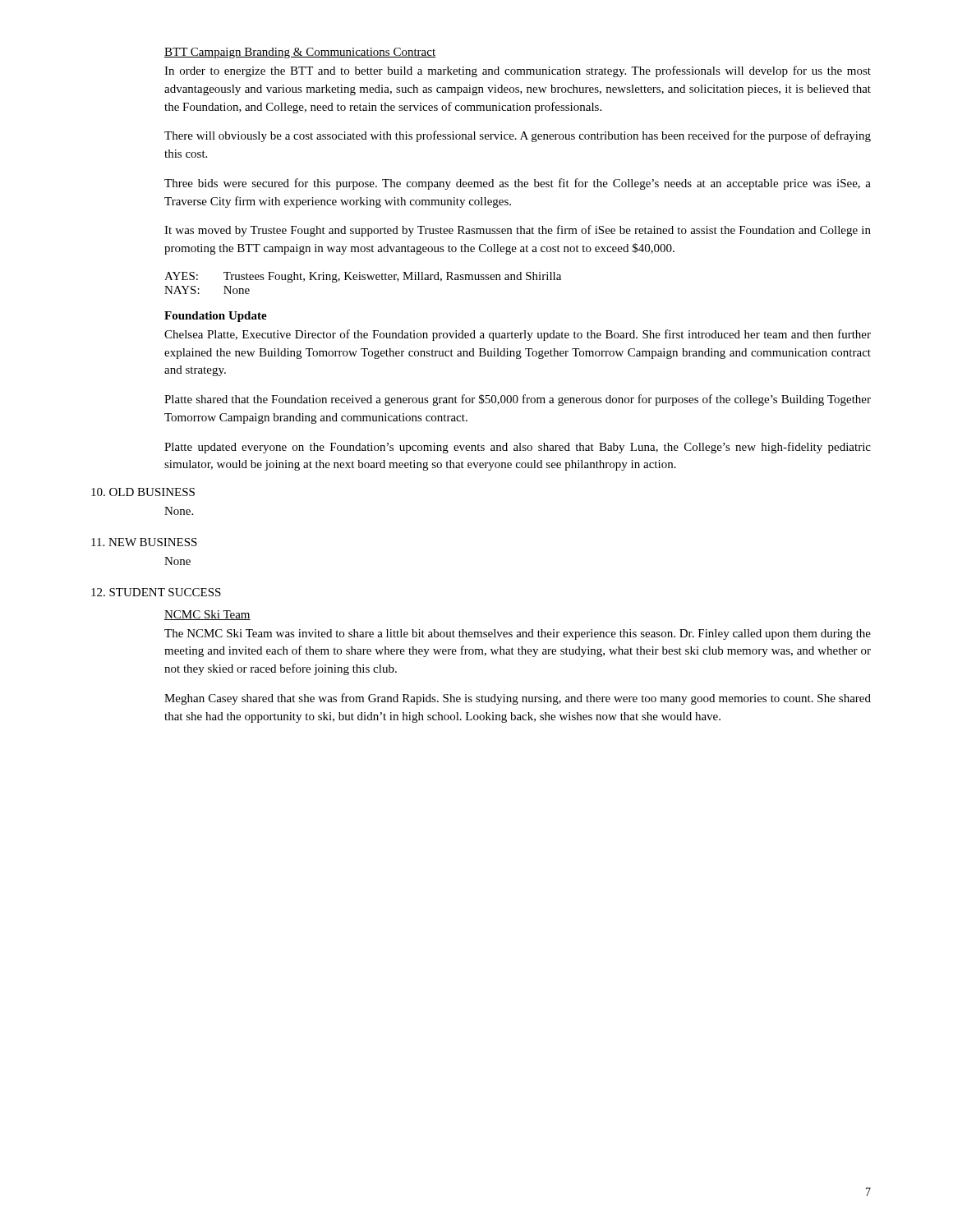Click on the text block starting "NCMC Ski Team"
This screenshot has height=1232, width=953.
coord(207,614)
